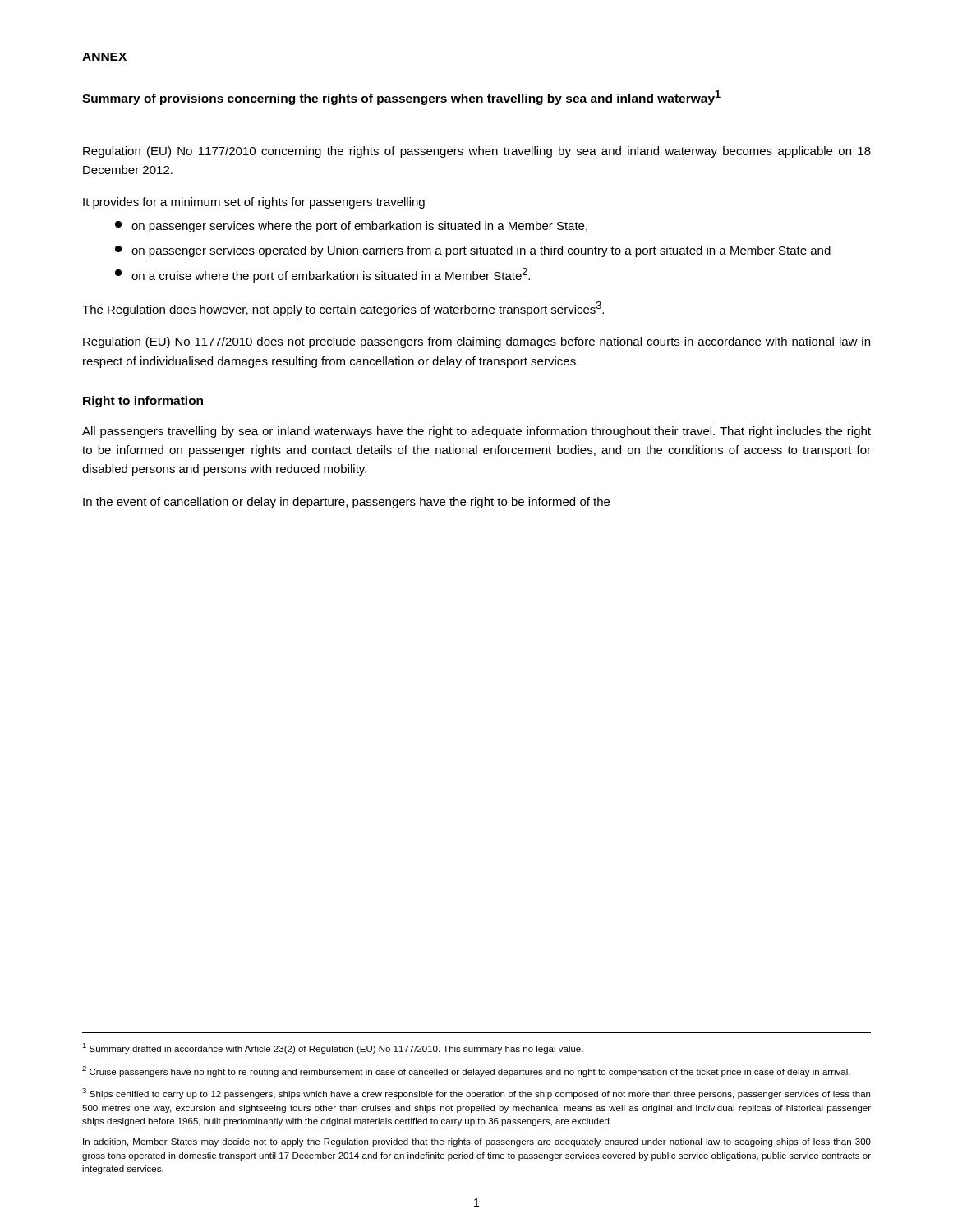The image size is (953, 1232).
Task: Click on the footnote that reads "2 Cruise passengers have"
Action: (x=476, y=1070)
